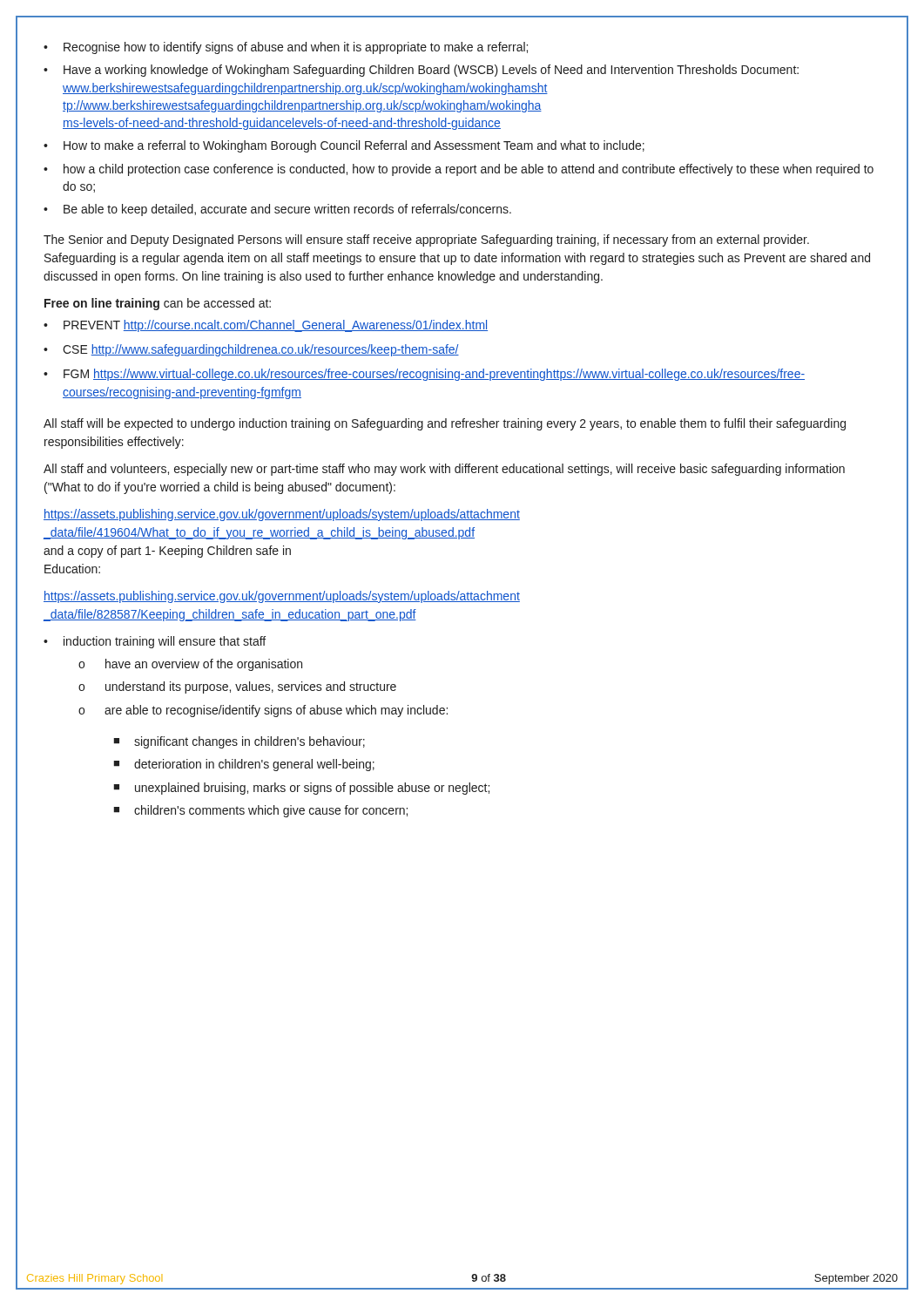Point to the element starting "■ deterioration in children's general well-being;"
Viewport: 924px width, 1307px height.
[x=244, y=765]
